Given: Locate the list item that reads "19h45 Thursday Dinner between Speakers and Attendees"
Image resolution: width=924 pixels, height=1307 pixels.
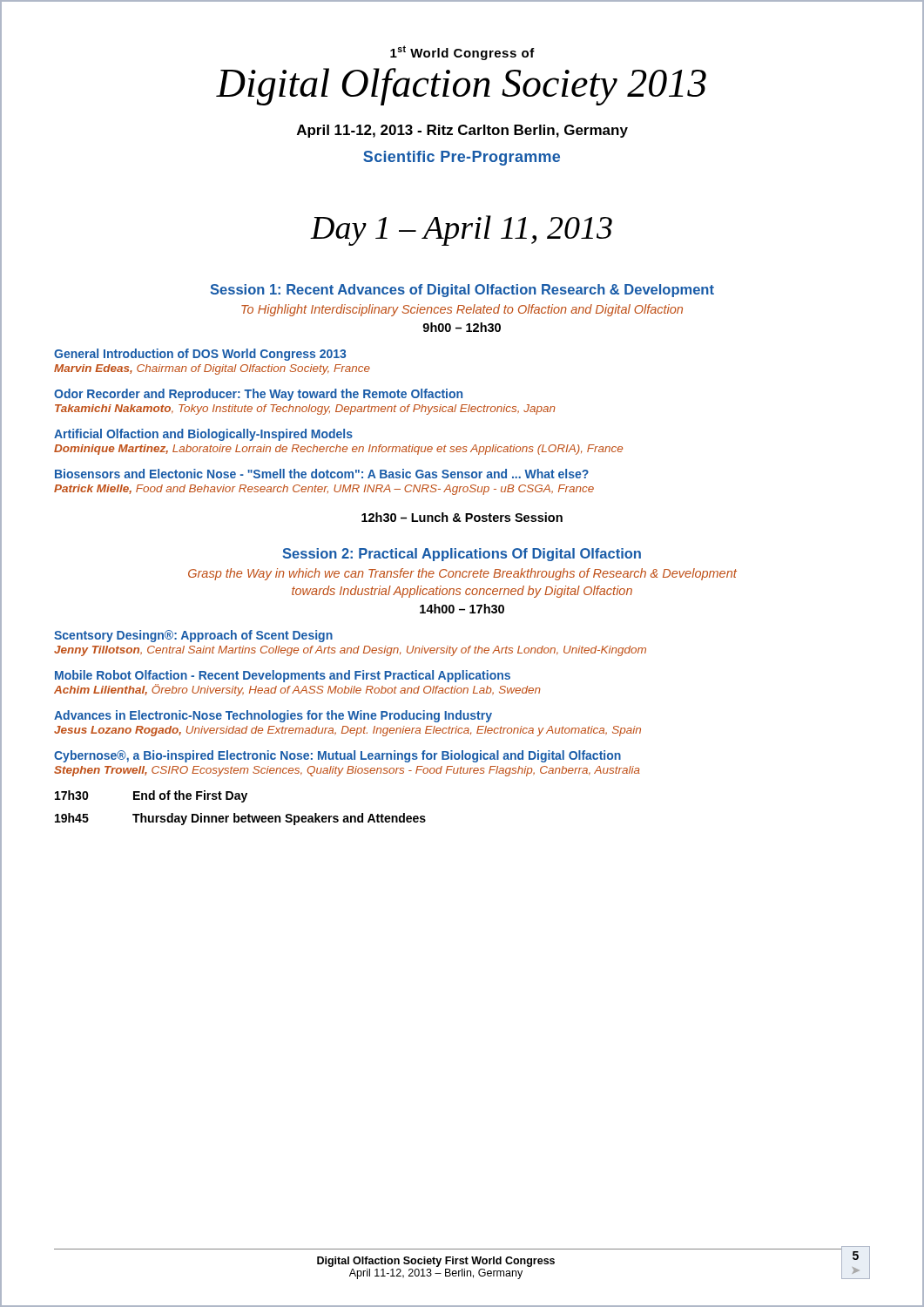Looking at the screenshot, I should click(240, 819).
